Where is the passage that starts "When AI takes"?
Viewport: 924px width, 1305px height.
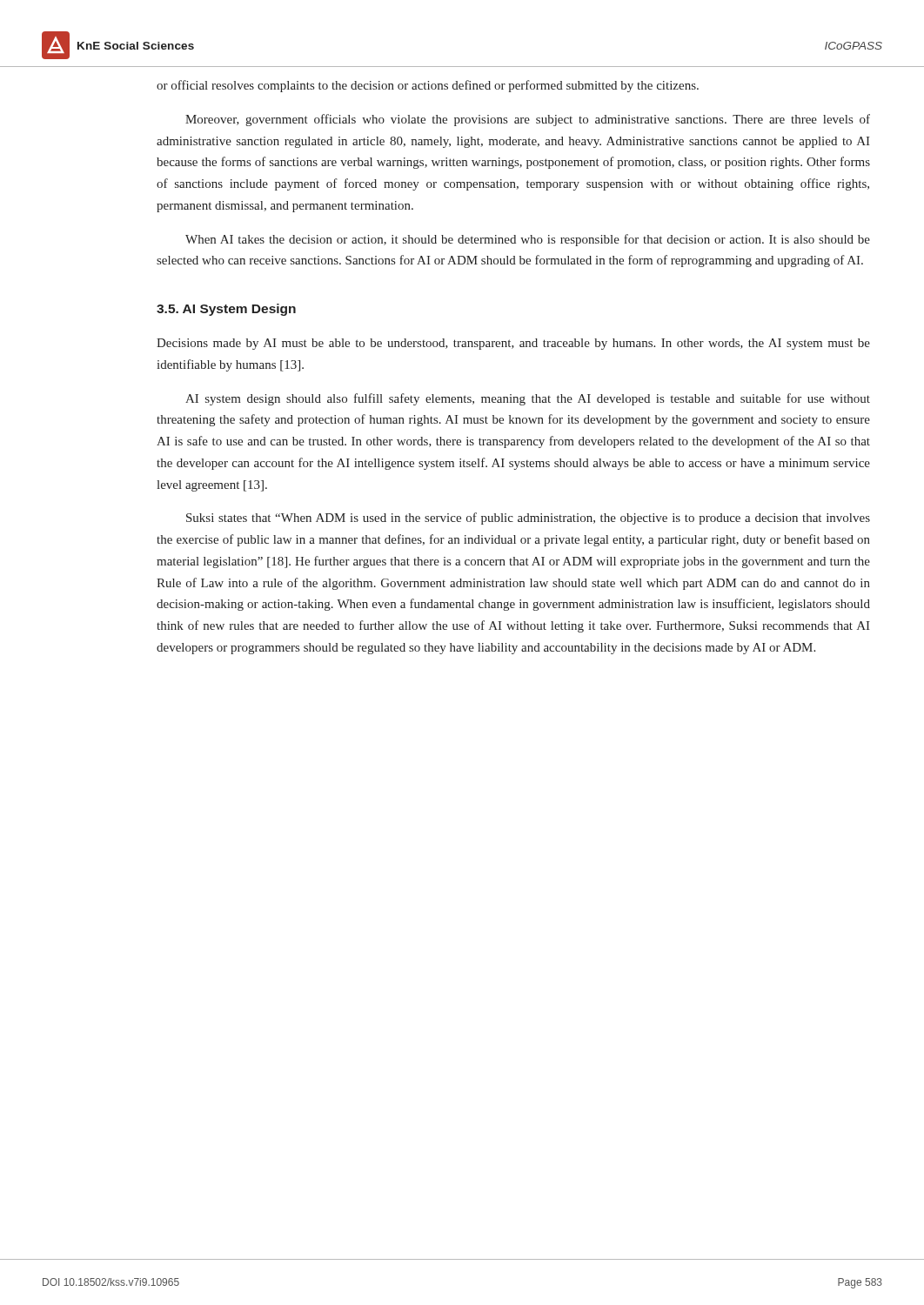point(513,250)
